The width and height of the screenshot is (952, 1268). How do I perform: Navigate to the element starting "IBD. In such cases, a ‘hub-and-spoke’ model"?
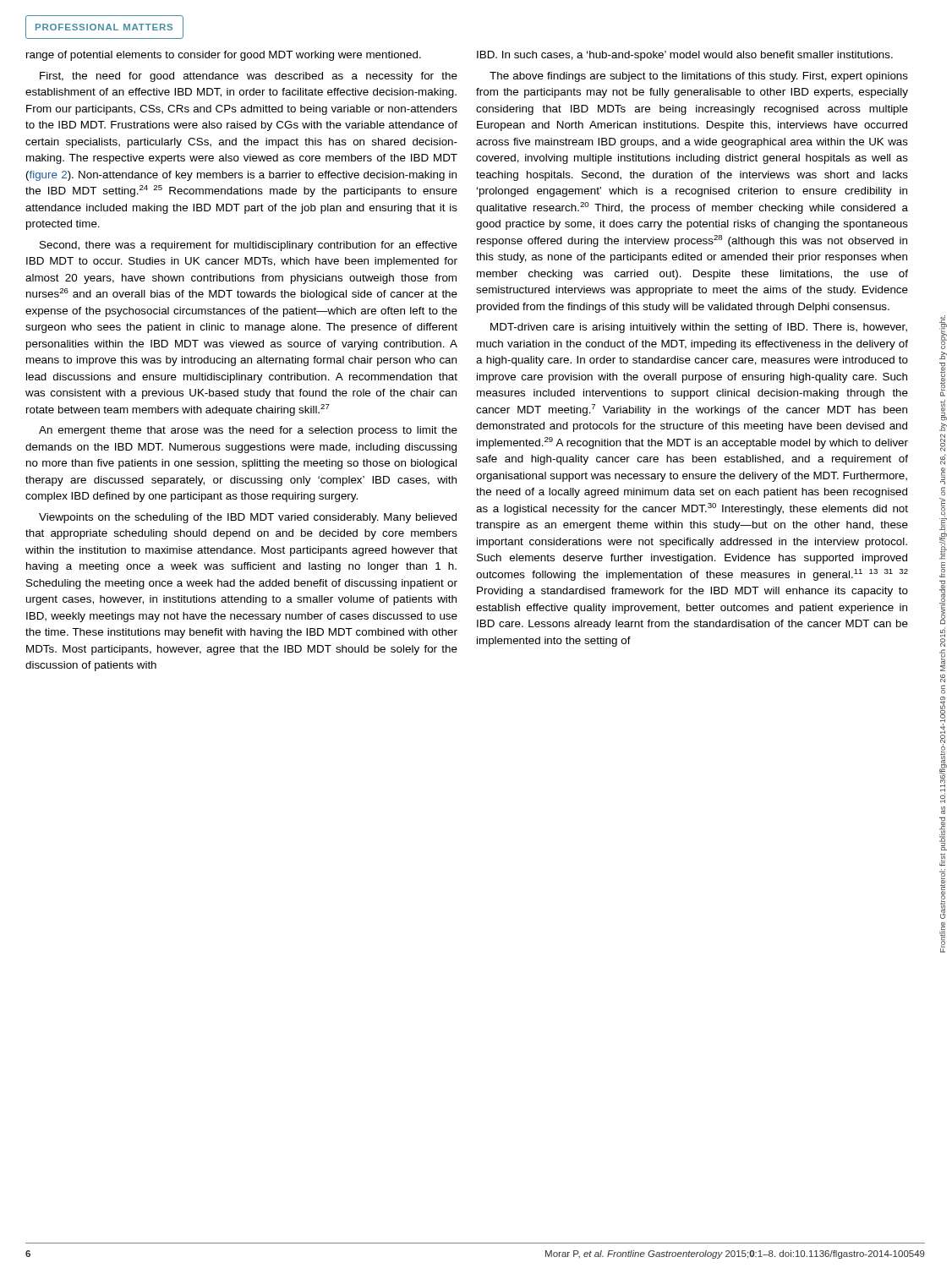692,347
